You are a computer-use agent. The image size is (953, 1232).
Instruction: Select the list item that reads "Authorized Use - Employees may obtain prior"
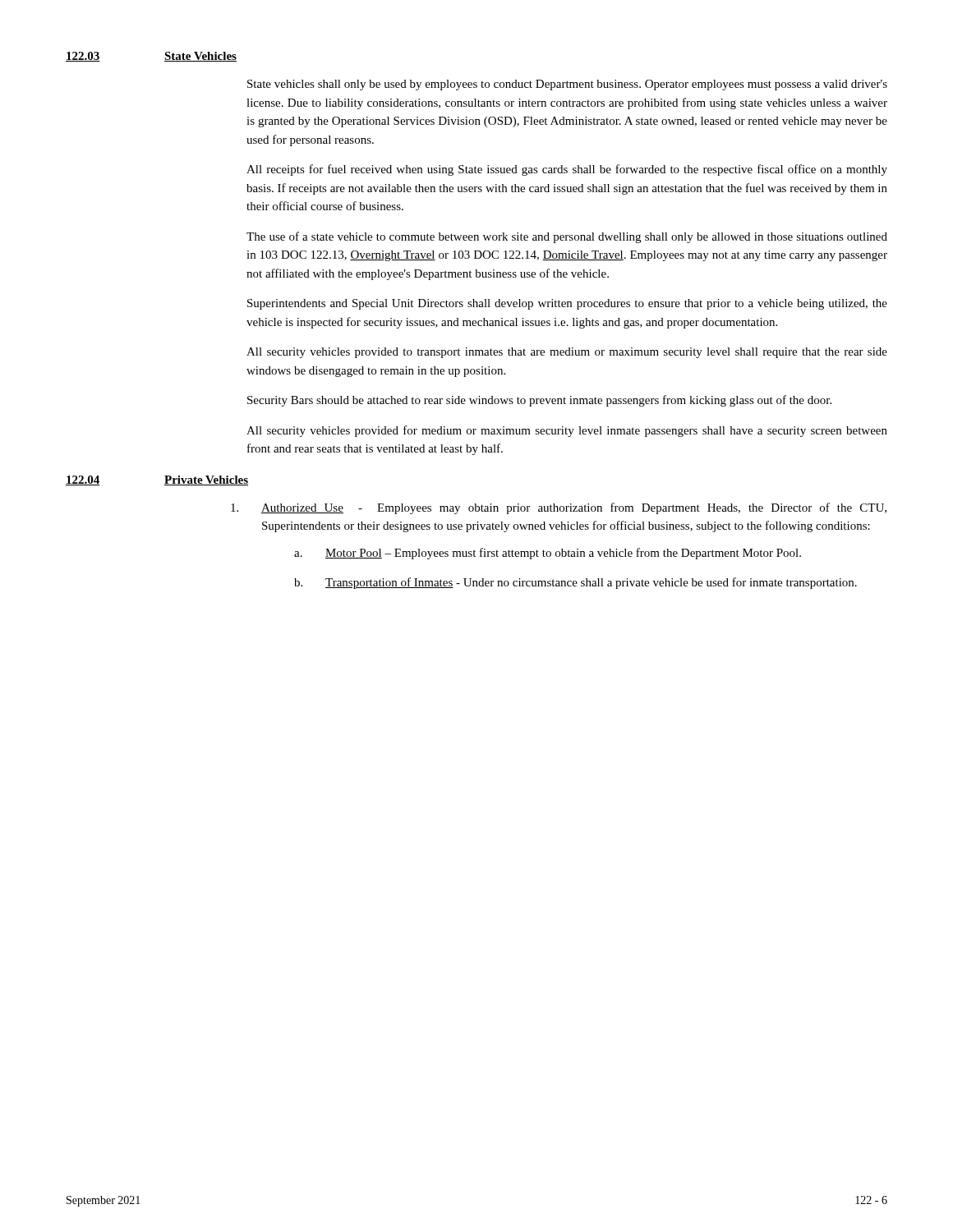(x=559, y=551)
